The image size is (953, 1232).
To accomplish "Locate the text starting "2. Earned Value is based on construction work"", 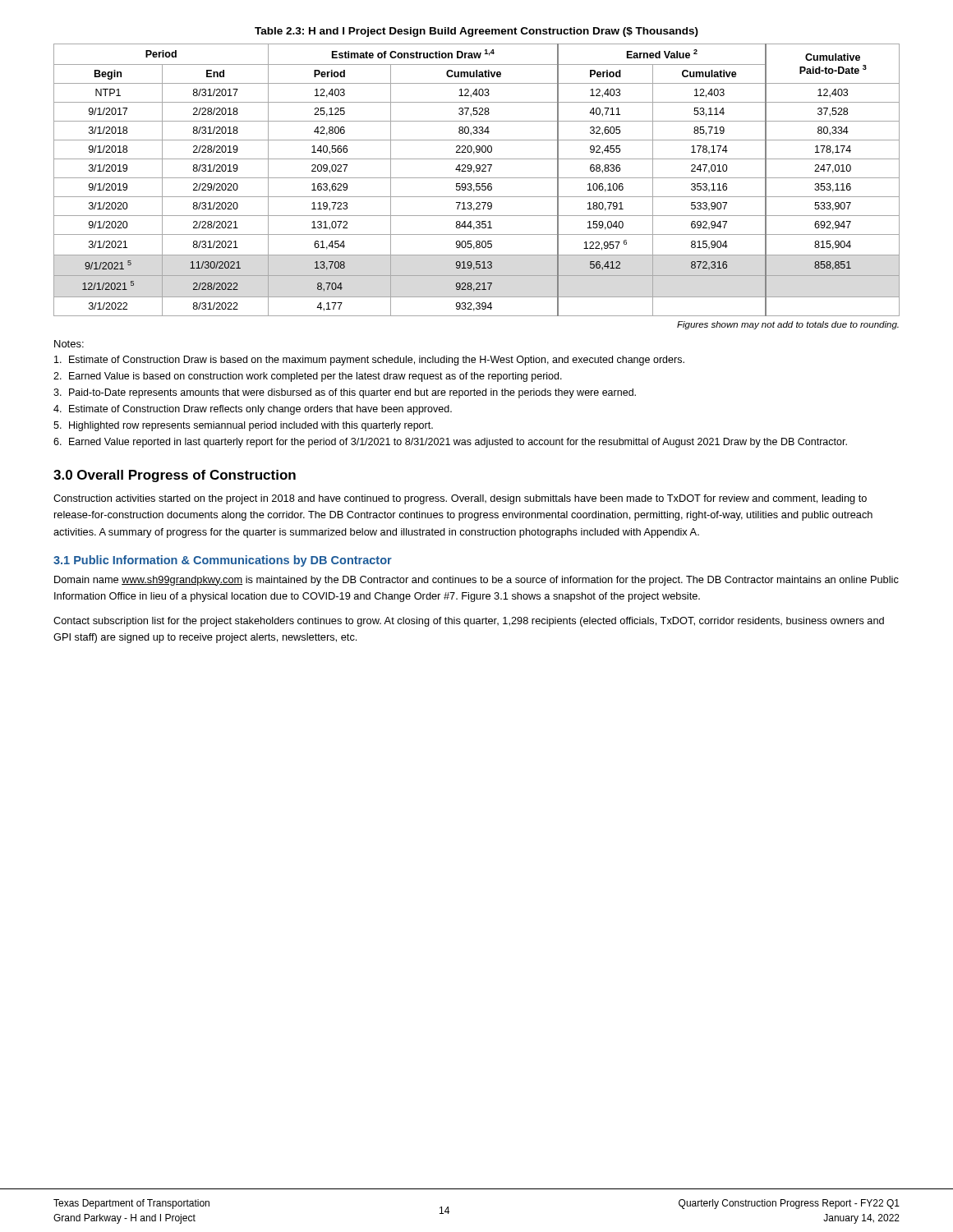I will coord(308,376).
